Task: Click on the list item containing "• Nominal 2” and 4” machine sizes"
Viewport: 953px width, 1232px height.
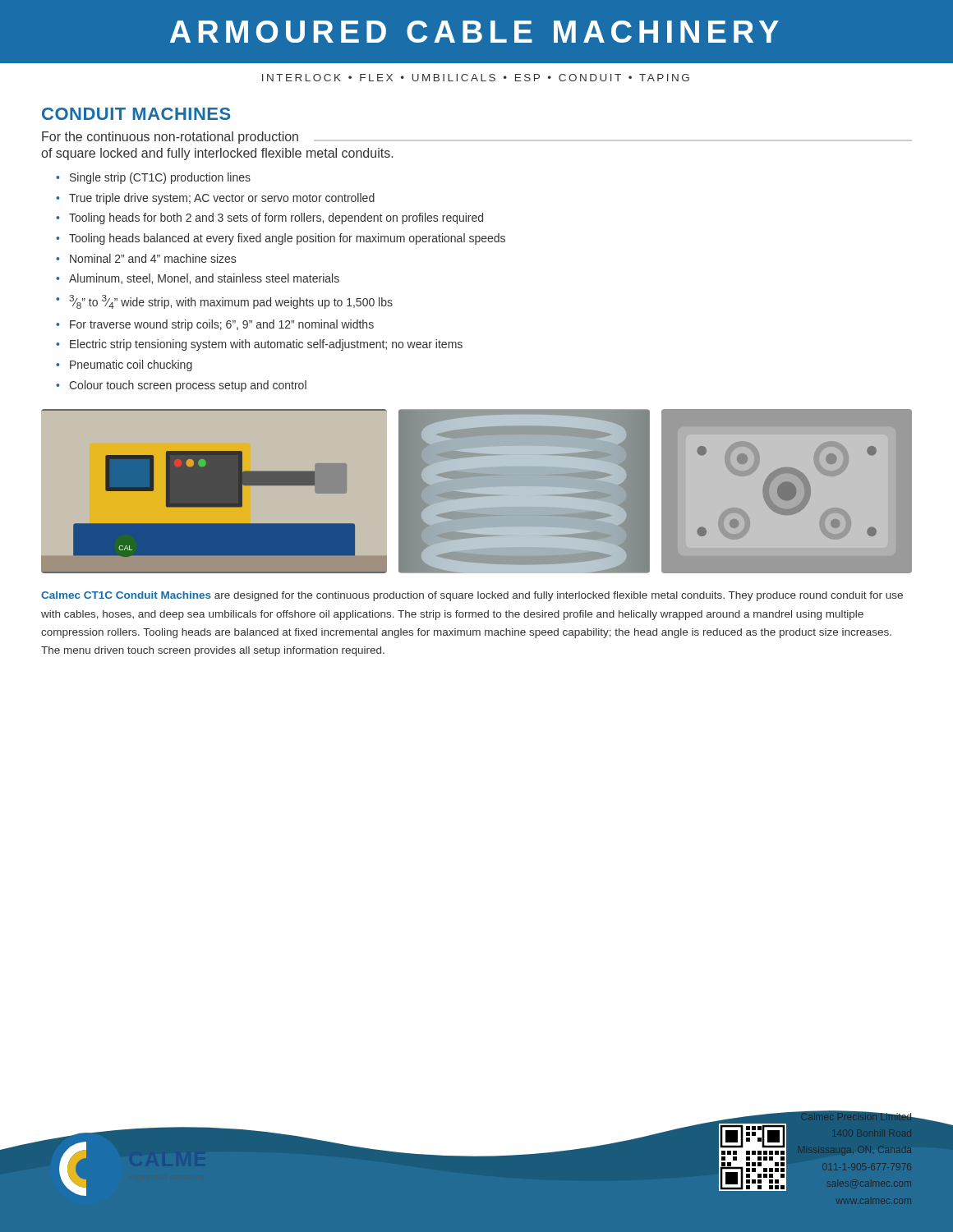Action: [x=146, y=259]
